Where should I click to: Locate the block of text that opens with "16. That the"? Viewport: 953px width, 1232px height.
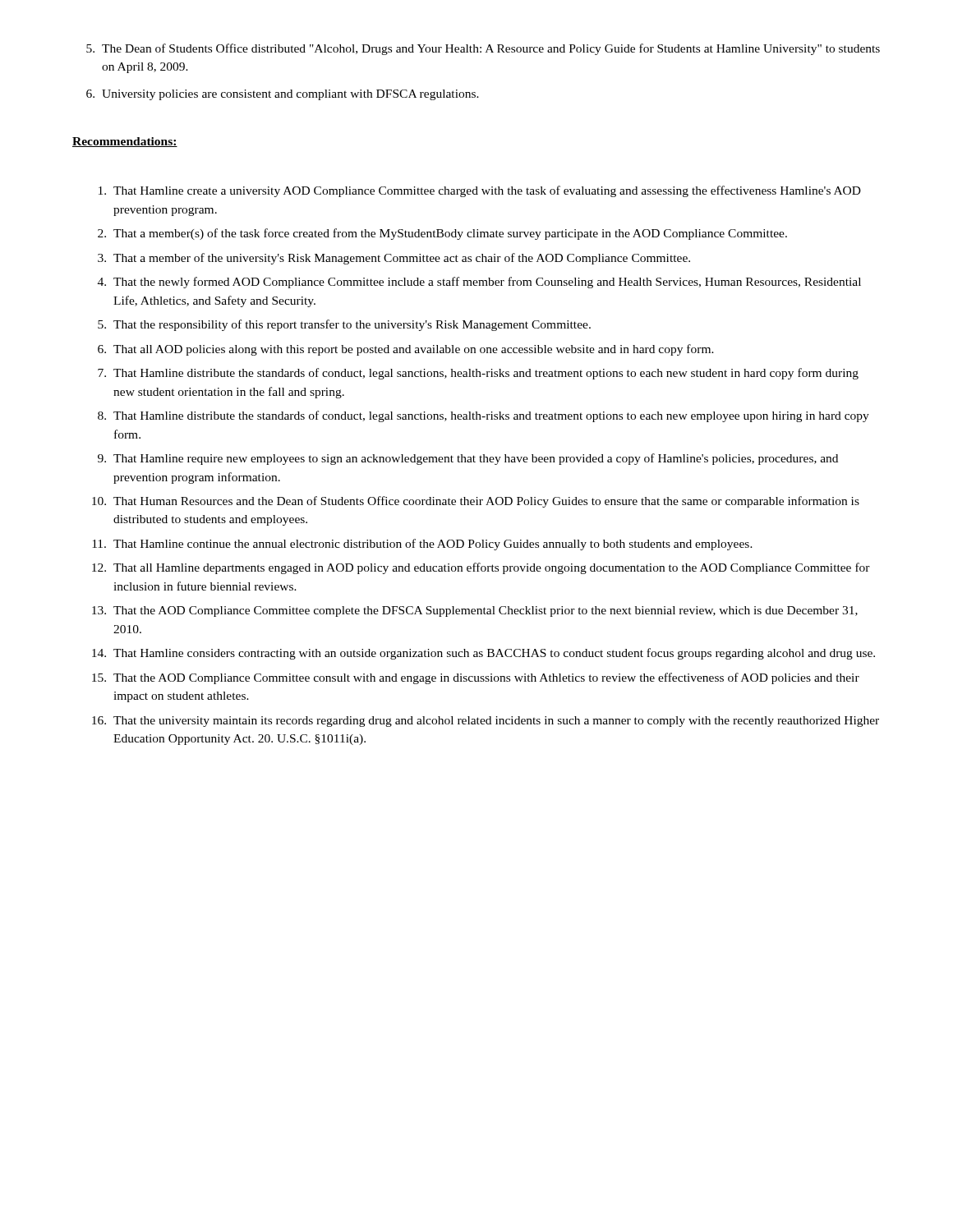click(476, 729)
